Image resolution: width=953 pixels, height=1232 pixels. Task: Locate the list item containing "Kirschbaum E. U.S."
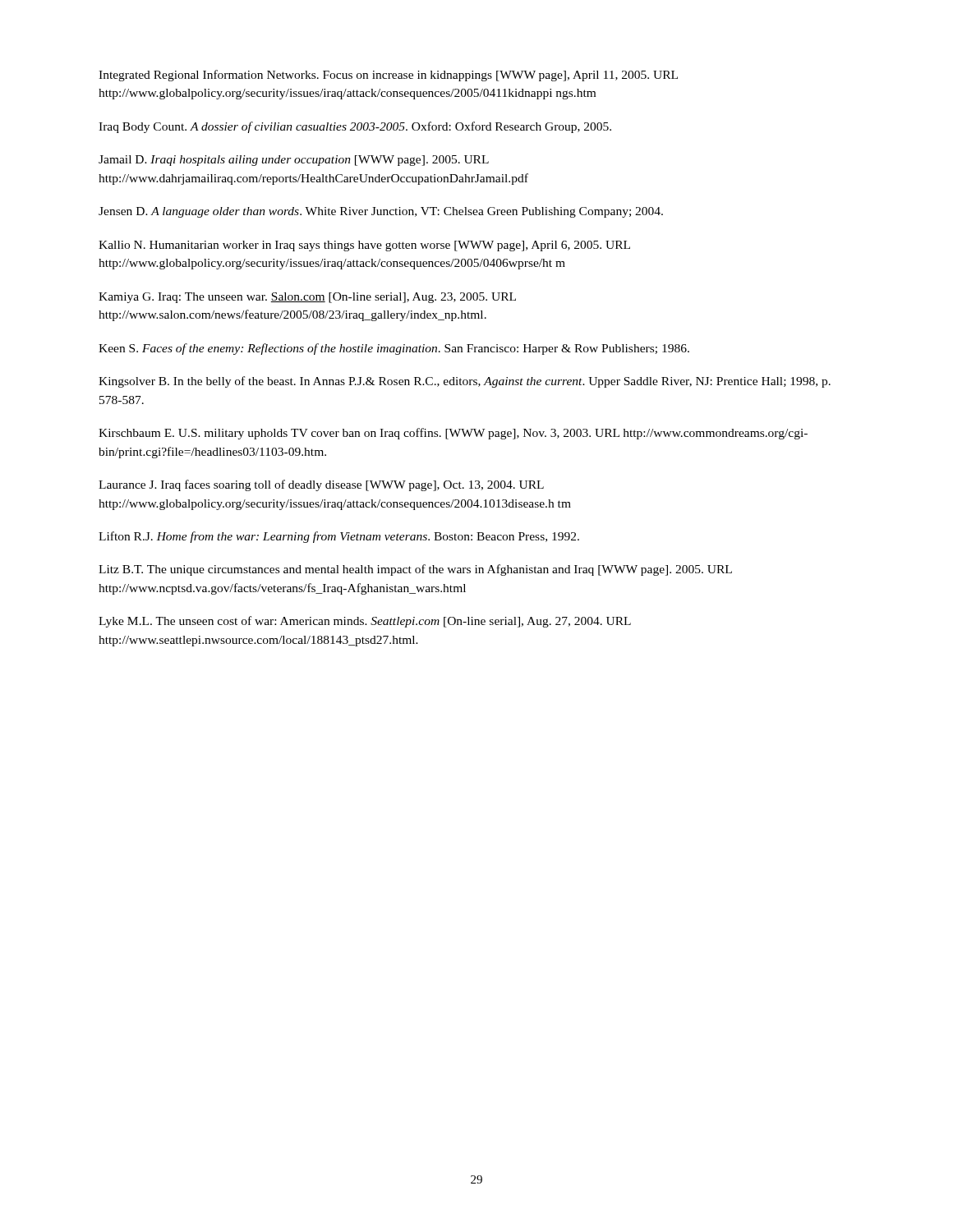coord(453,442)
